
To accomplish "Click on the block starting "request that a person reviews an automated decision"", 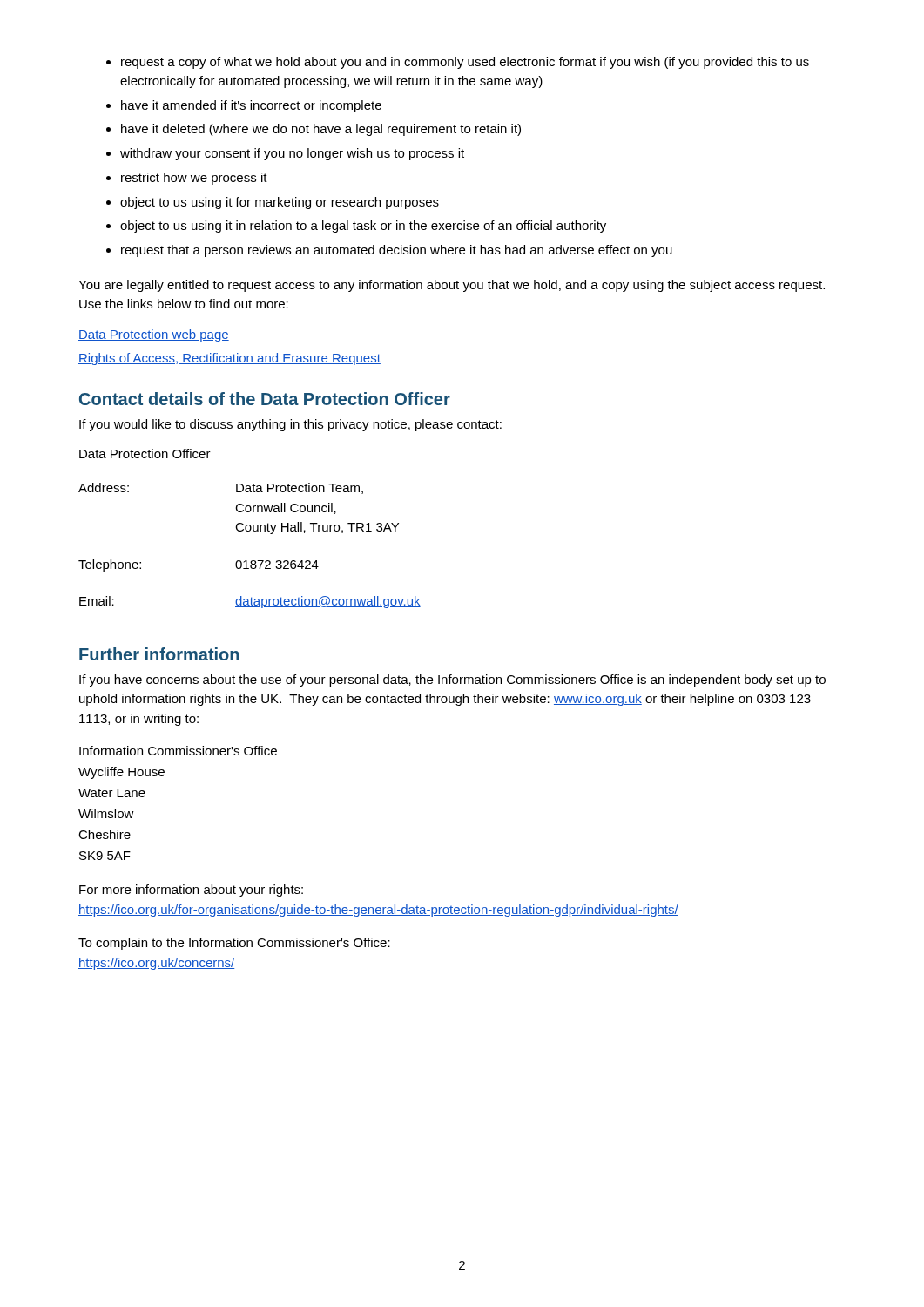I will tap(396, 250).
